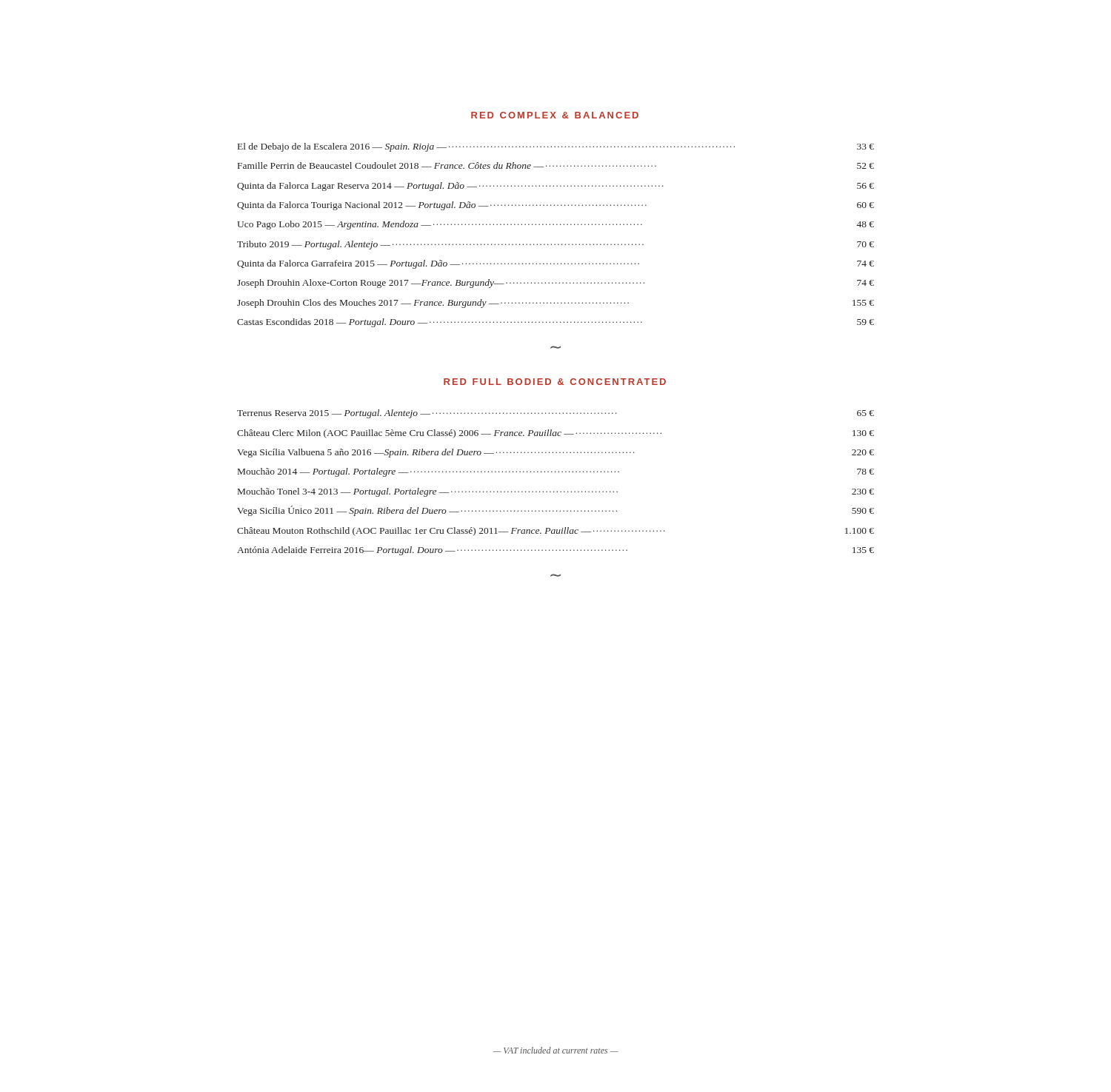Image resolution: width=1111 pixels, height=1092 pixels.
Task: Locate the block of text that opens with "Tributo 2019 — Portugal. Alentejo"
Action: pyautogui.click(x=556, y=244)
